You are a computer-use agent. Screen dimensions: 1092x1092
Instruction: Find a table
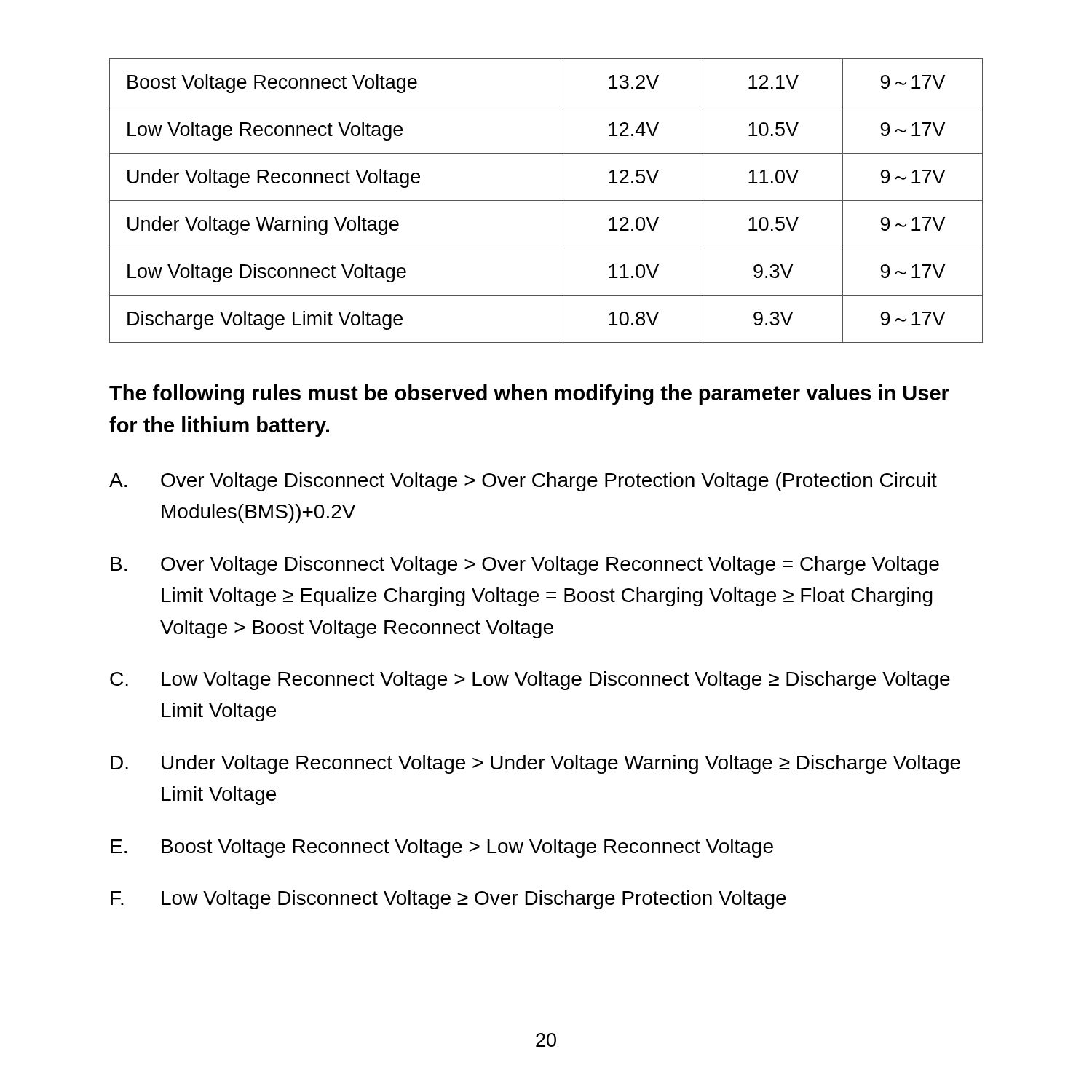tap(546, 201)
